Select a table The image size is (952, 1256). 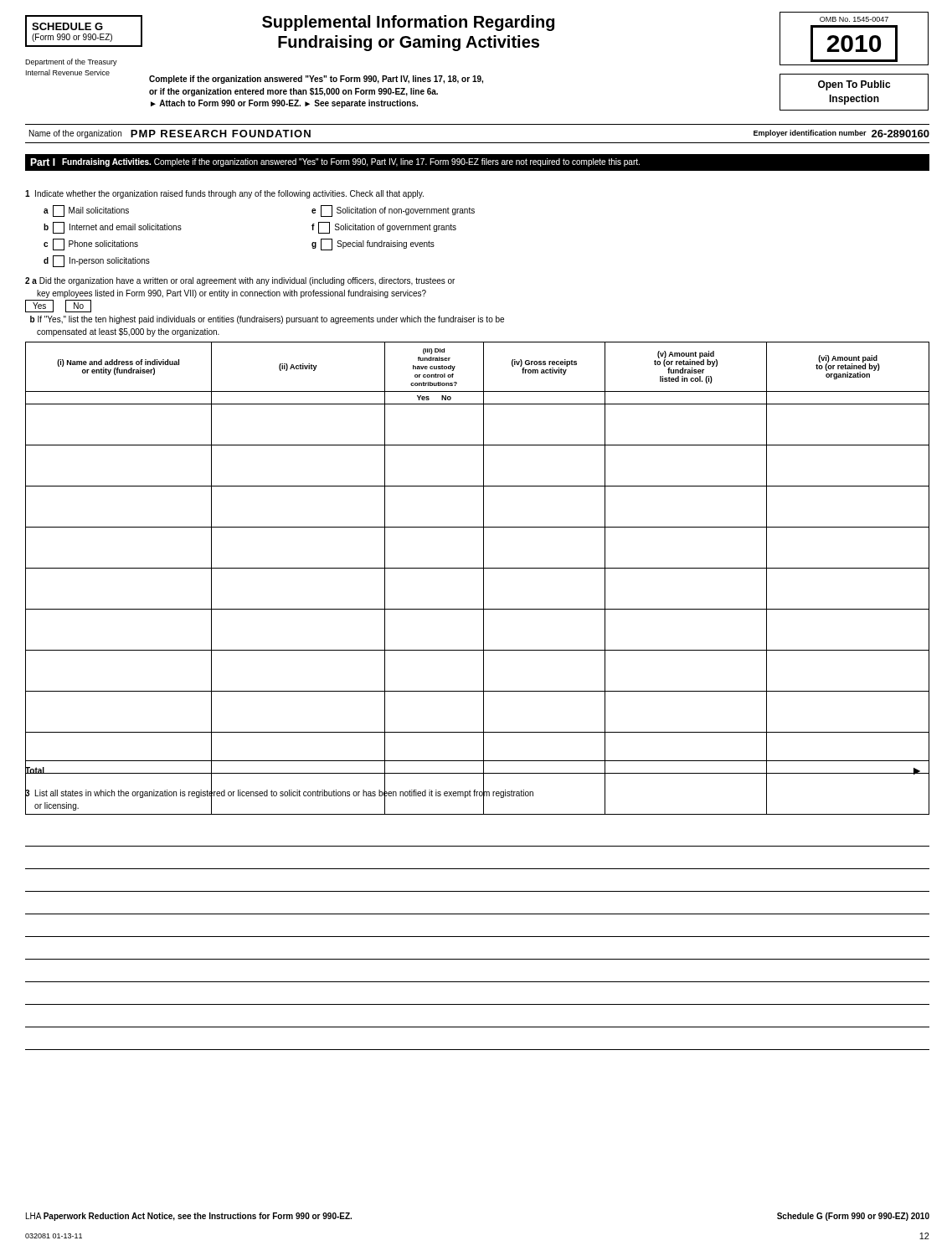477,578
